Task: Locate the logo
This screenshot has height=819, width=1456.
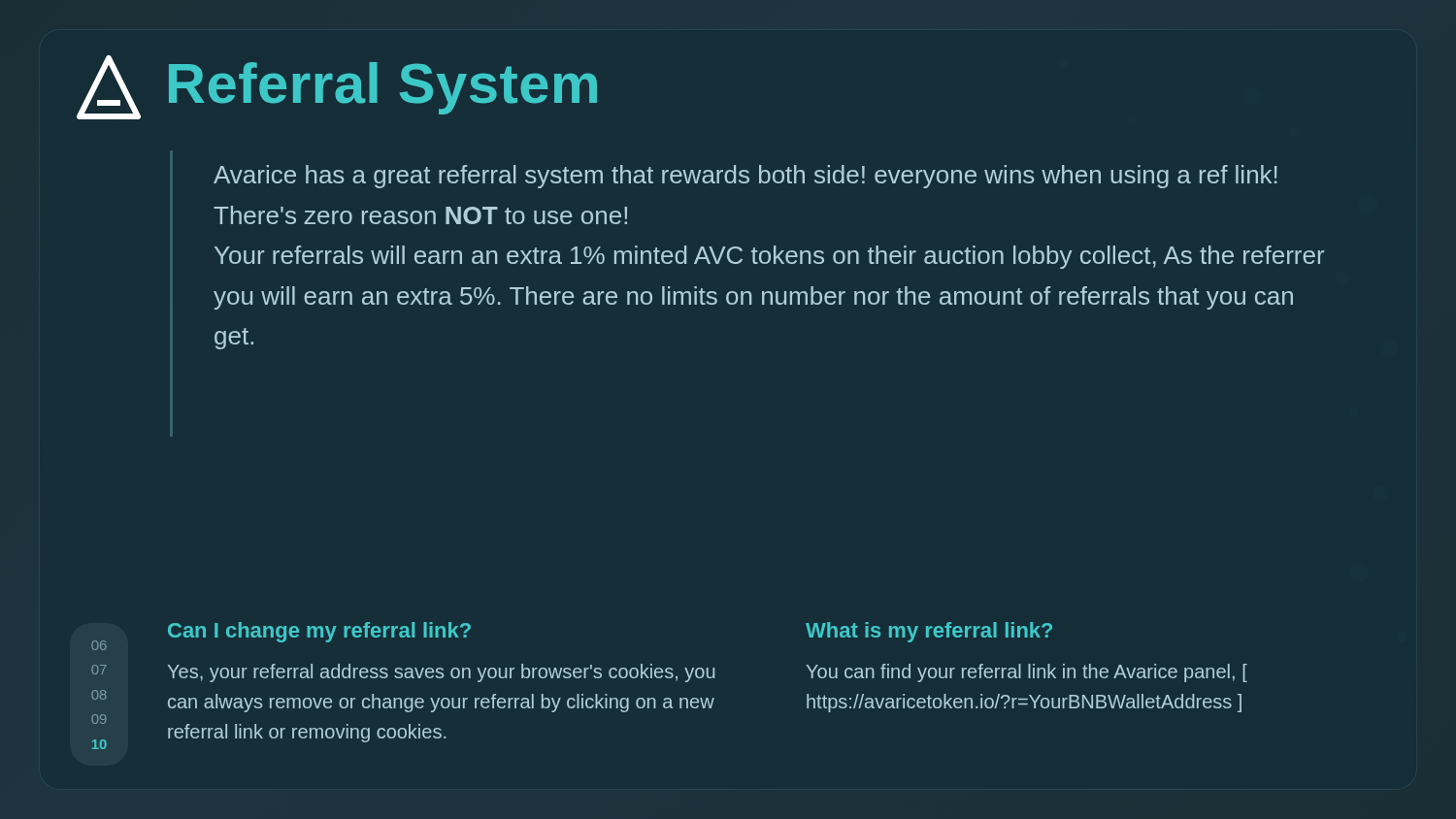Action: point(109,89)
